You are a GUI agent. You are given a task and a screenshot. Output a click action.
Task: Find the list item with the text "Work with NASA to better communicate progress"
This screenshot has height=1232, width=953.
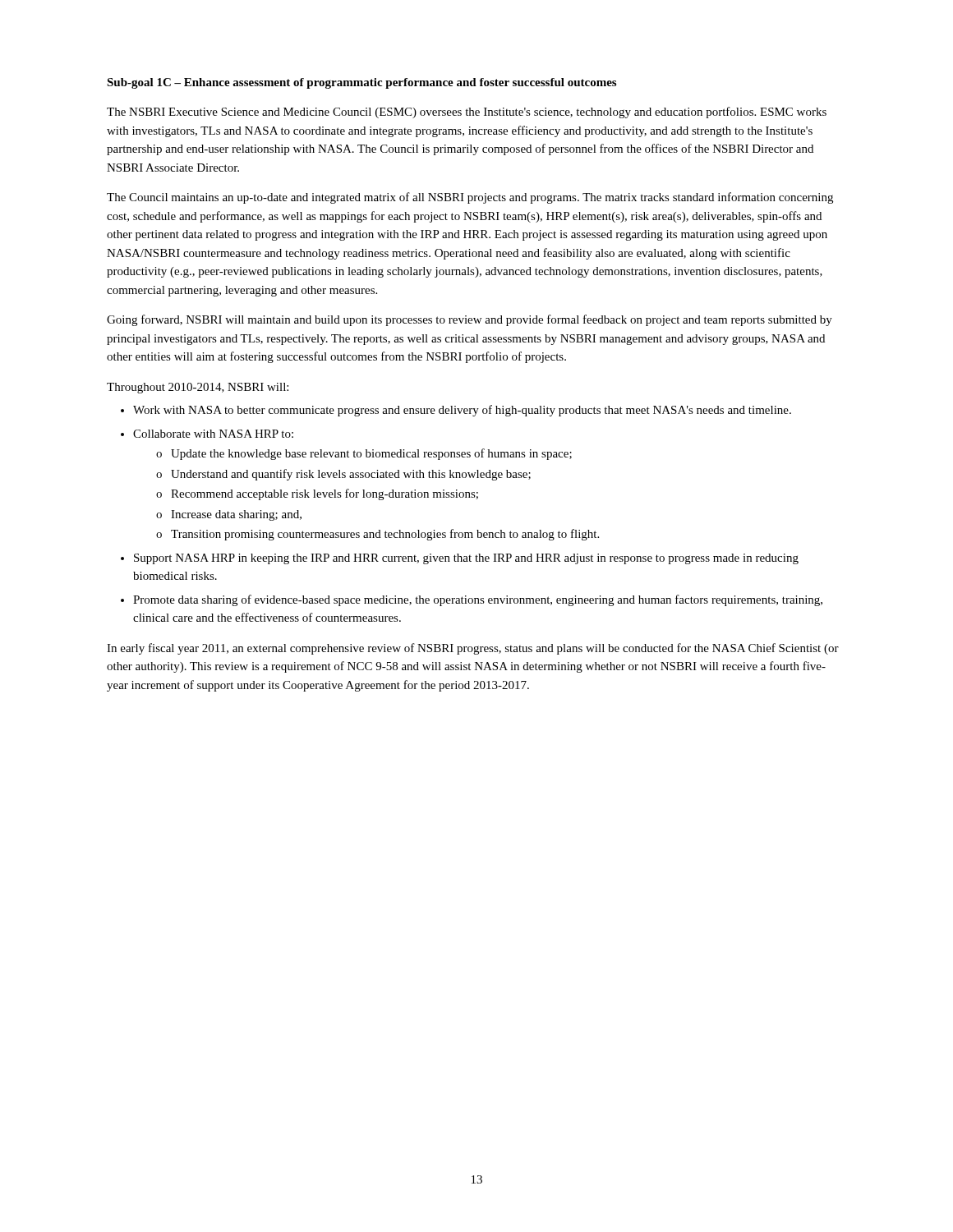[462, 410]
